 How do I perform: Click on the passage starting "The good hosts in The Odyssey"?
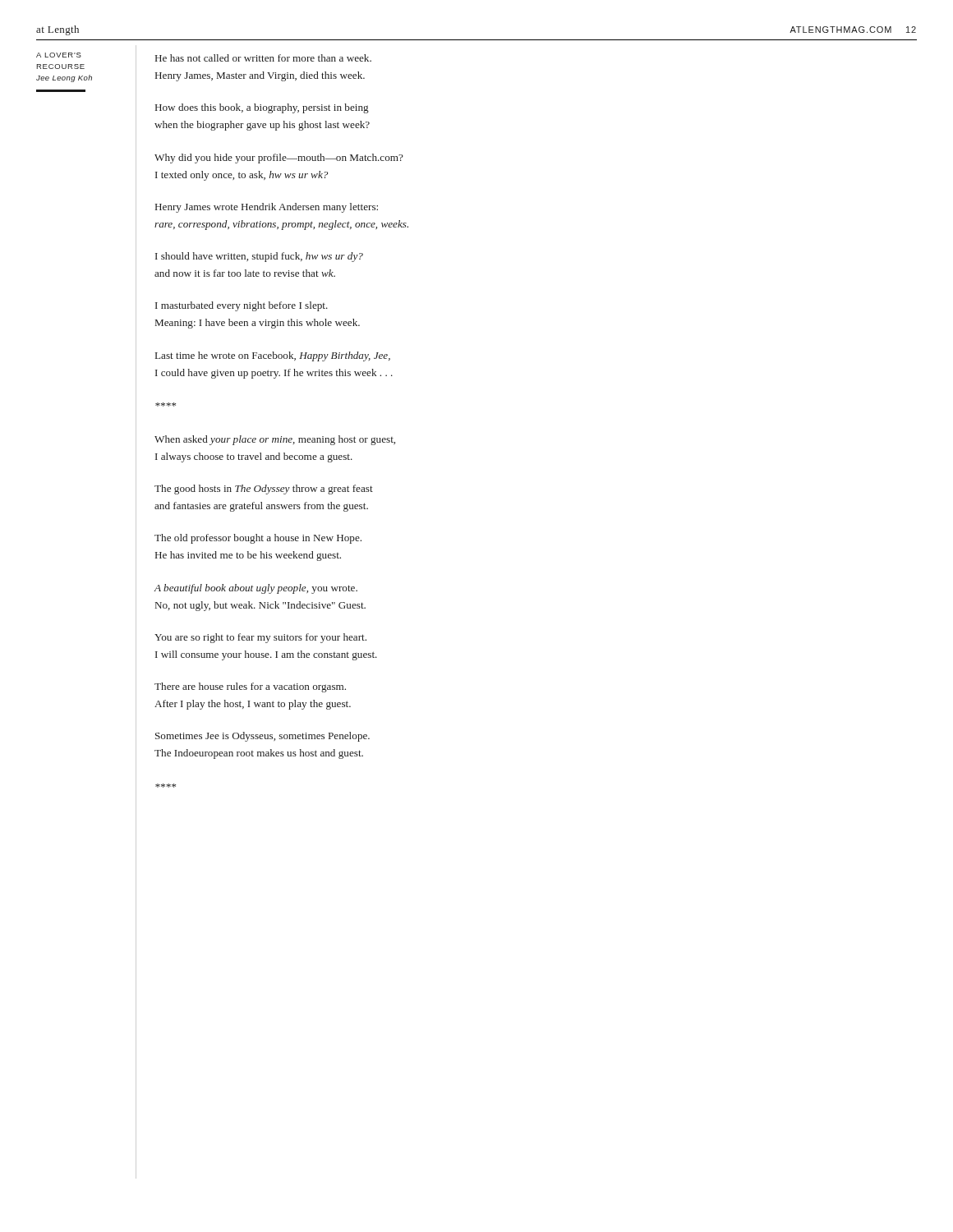click(x=264, y=497)
